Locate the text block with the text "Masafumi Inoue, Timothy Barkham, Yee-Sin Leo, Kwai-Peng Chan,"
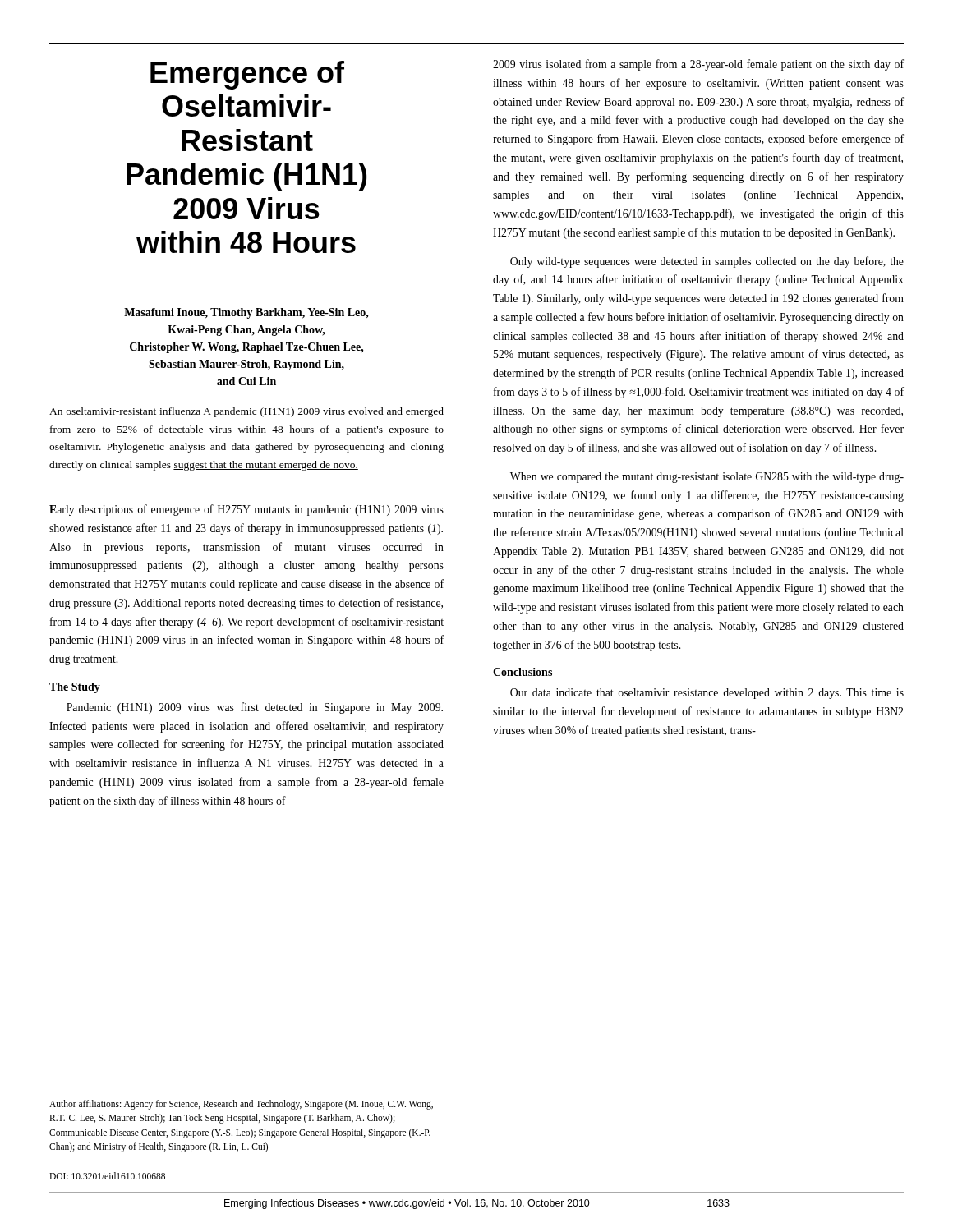The image size is (953, 1232). [246, 347]
